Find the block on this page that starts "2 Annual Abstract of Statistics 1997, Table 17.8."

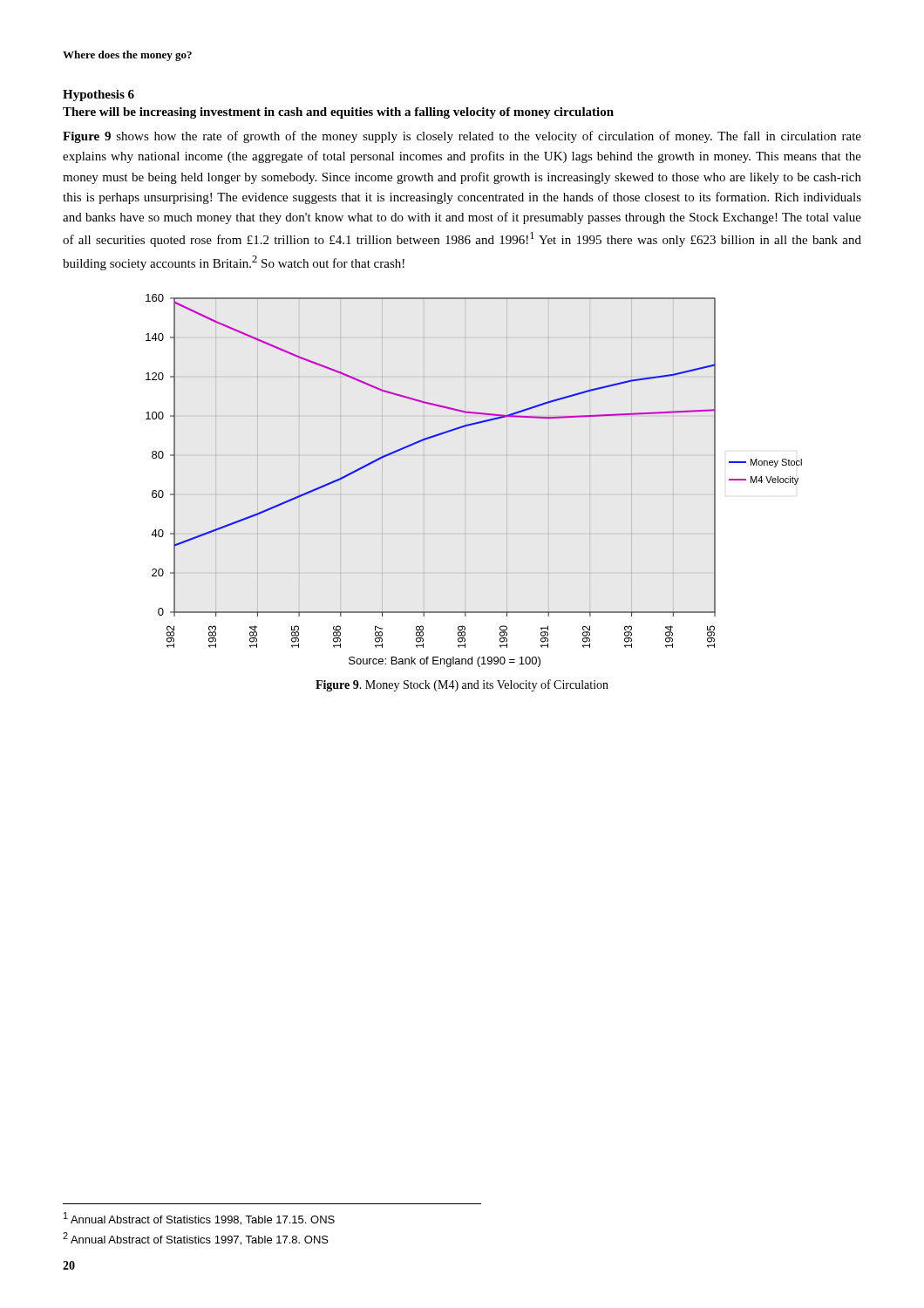pos(196,1239)
